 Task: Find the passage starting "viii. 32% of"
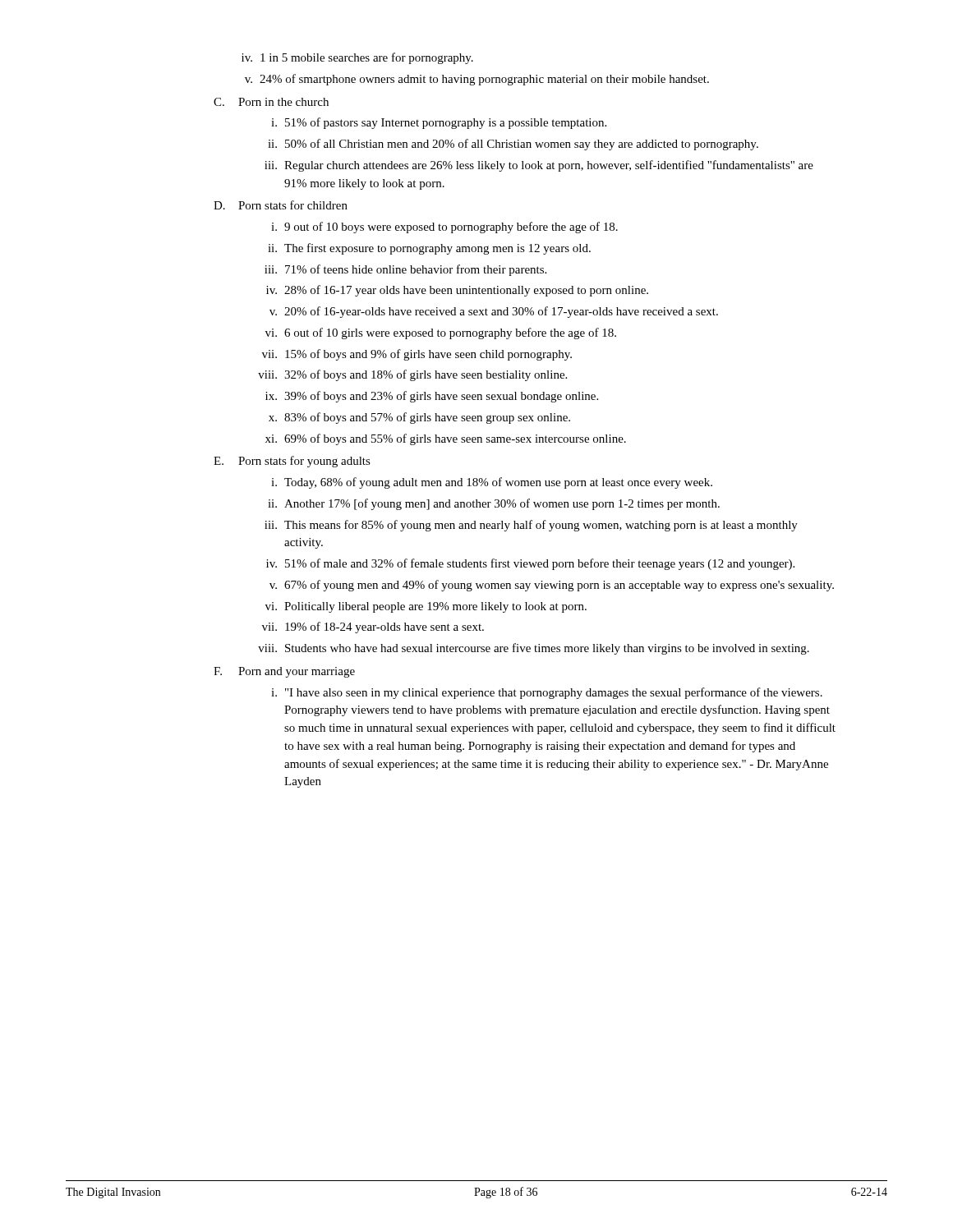[538, 375]
